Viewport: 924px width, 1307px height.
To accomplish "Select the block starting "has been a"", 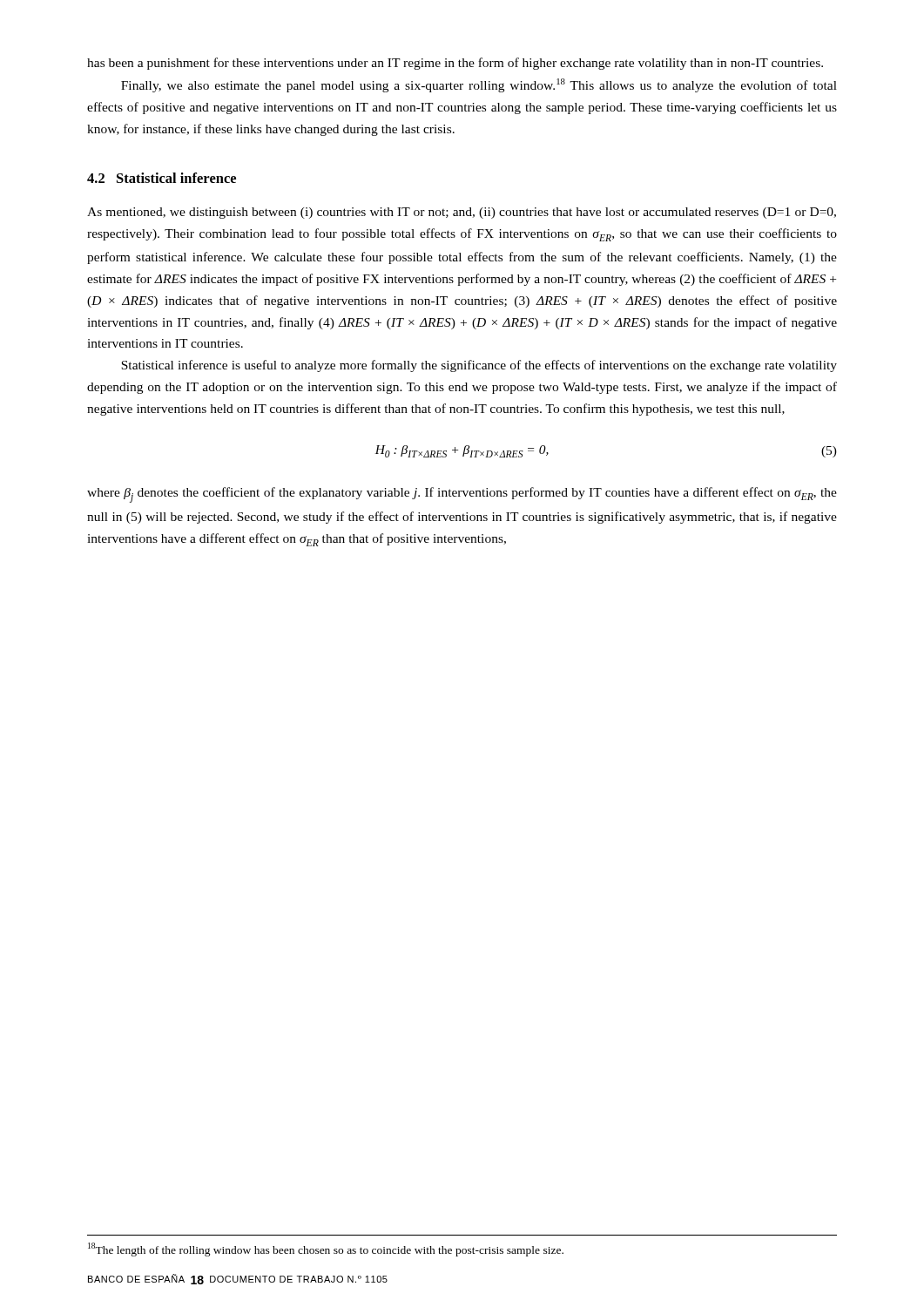I will [456, 62].
